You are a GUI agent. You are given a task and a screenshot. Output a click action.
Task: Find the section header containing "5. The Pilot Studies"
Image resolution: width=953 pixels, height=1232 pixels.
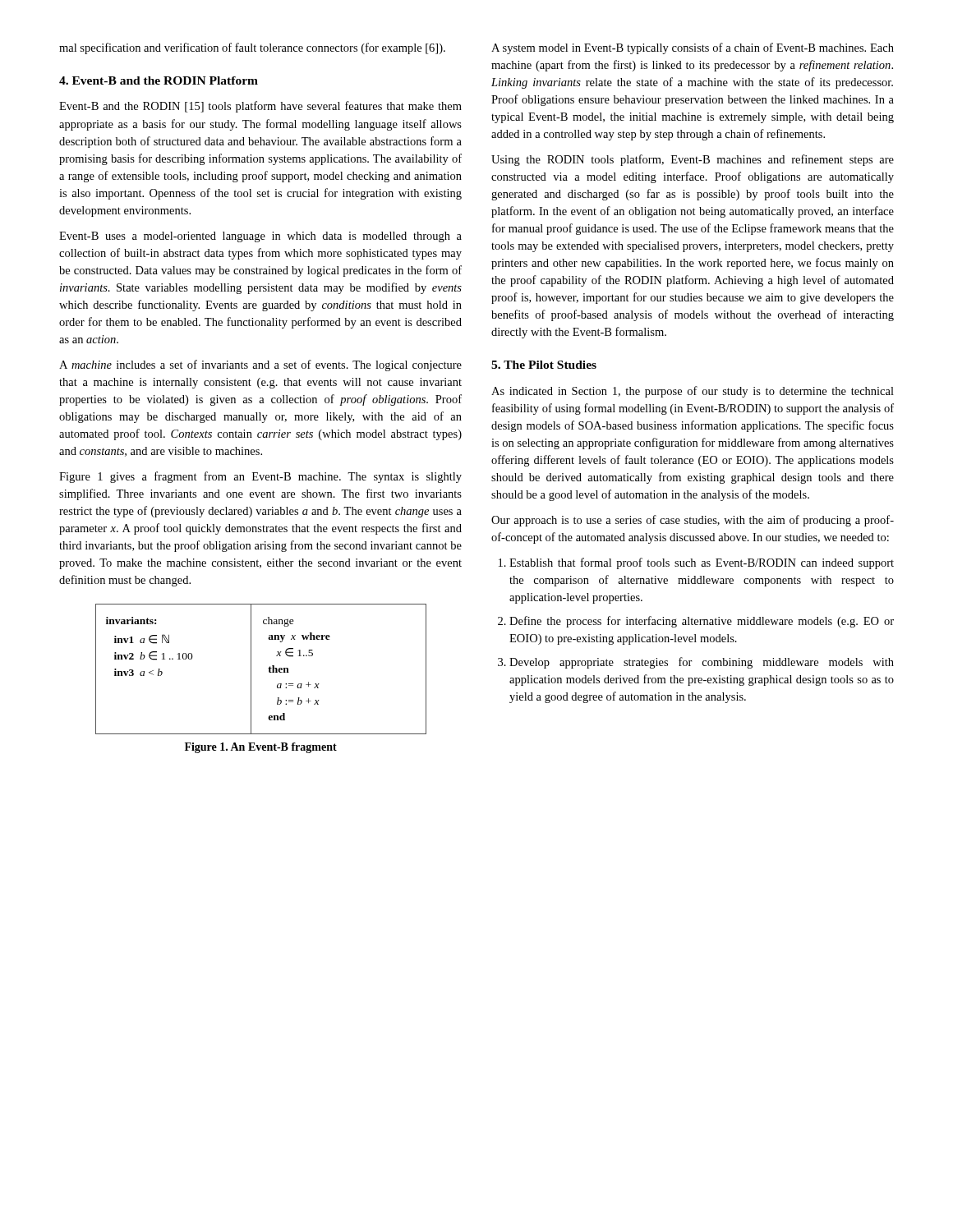(544, 364)
